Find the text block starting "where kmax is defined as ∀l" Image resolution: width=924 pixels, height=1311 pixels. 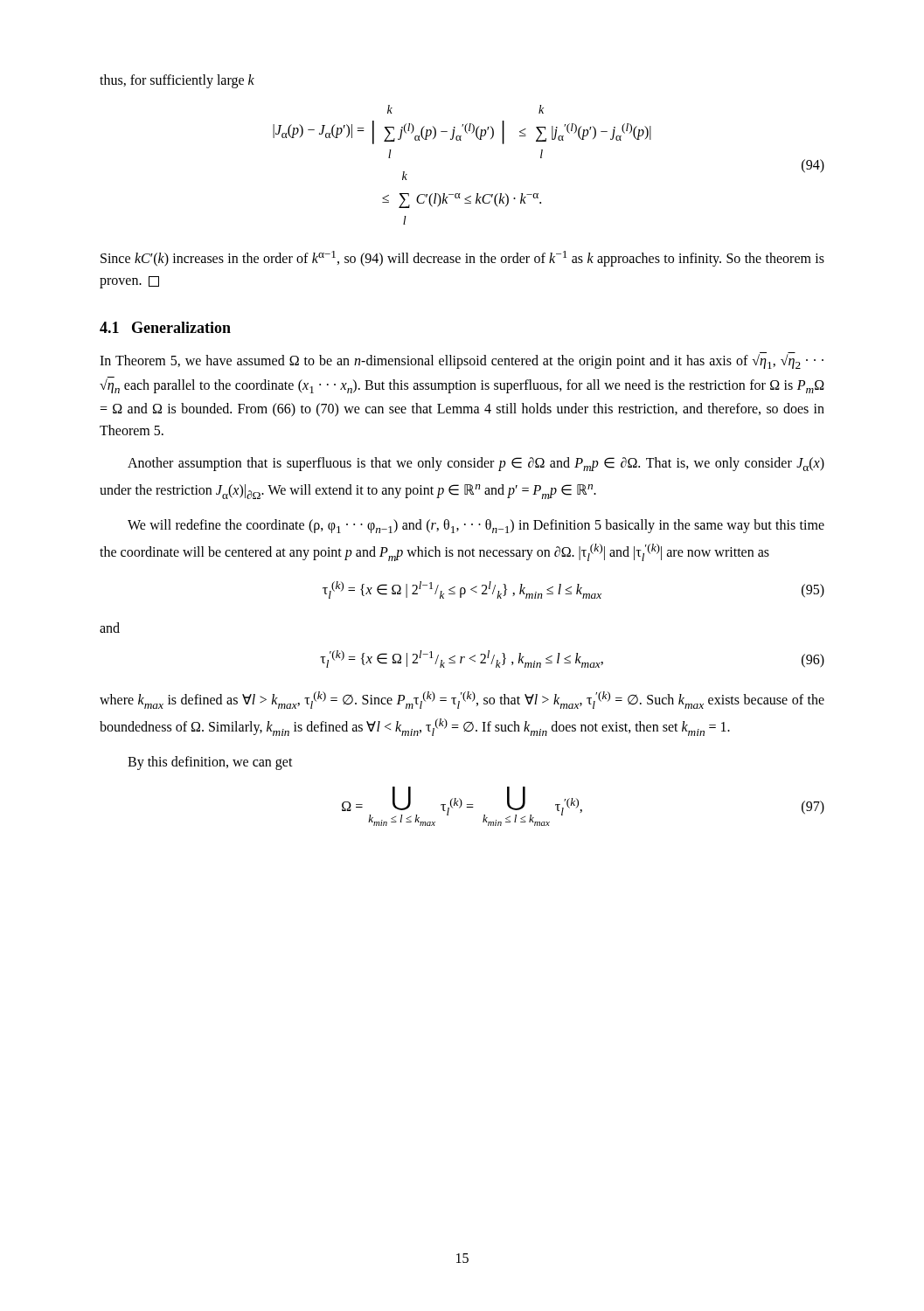(x=462, y=713)
